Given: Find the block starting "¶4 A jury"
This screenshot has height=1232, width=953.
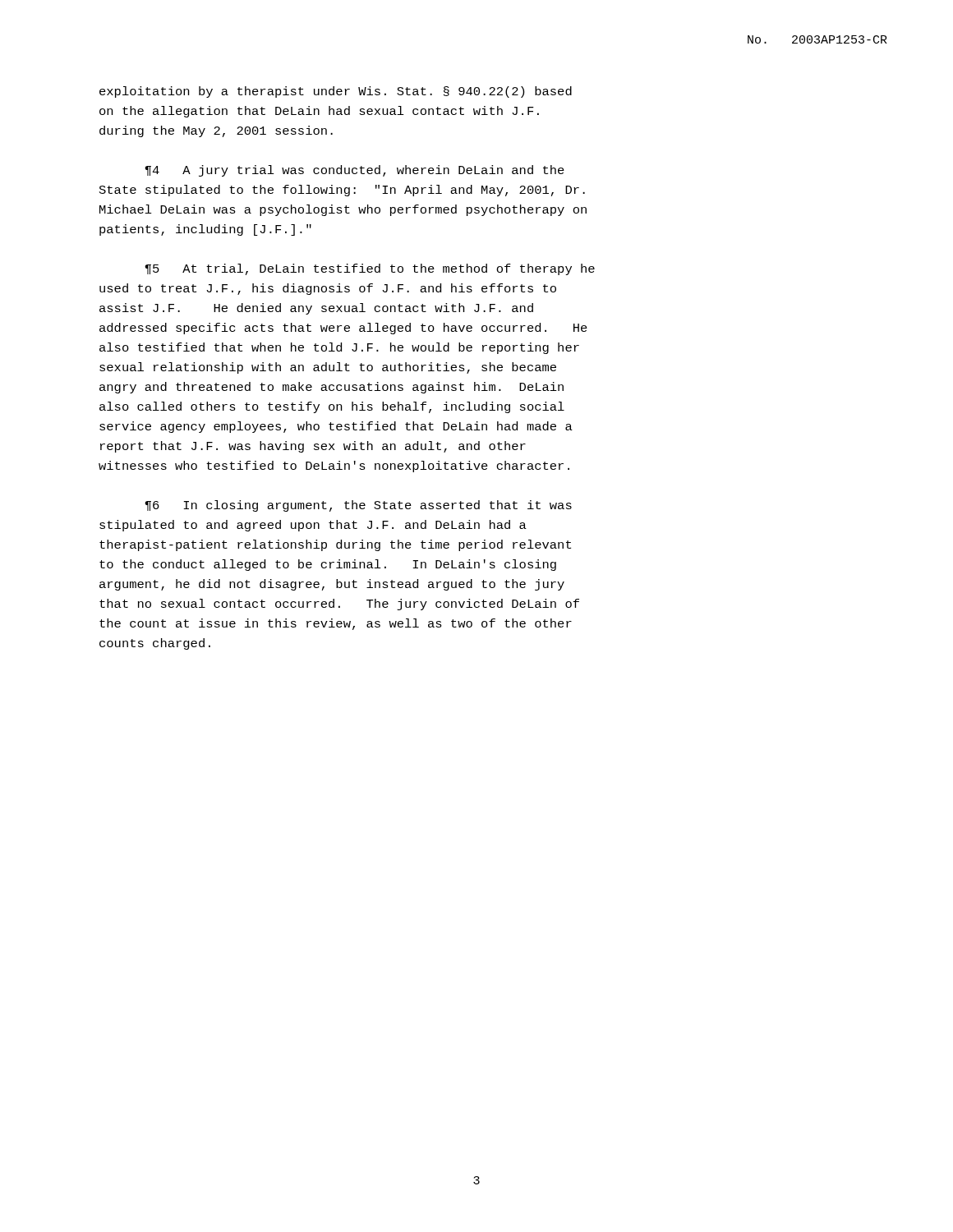Looking at the screenshot, I should (x=343, y=200).
